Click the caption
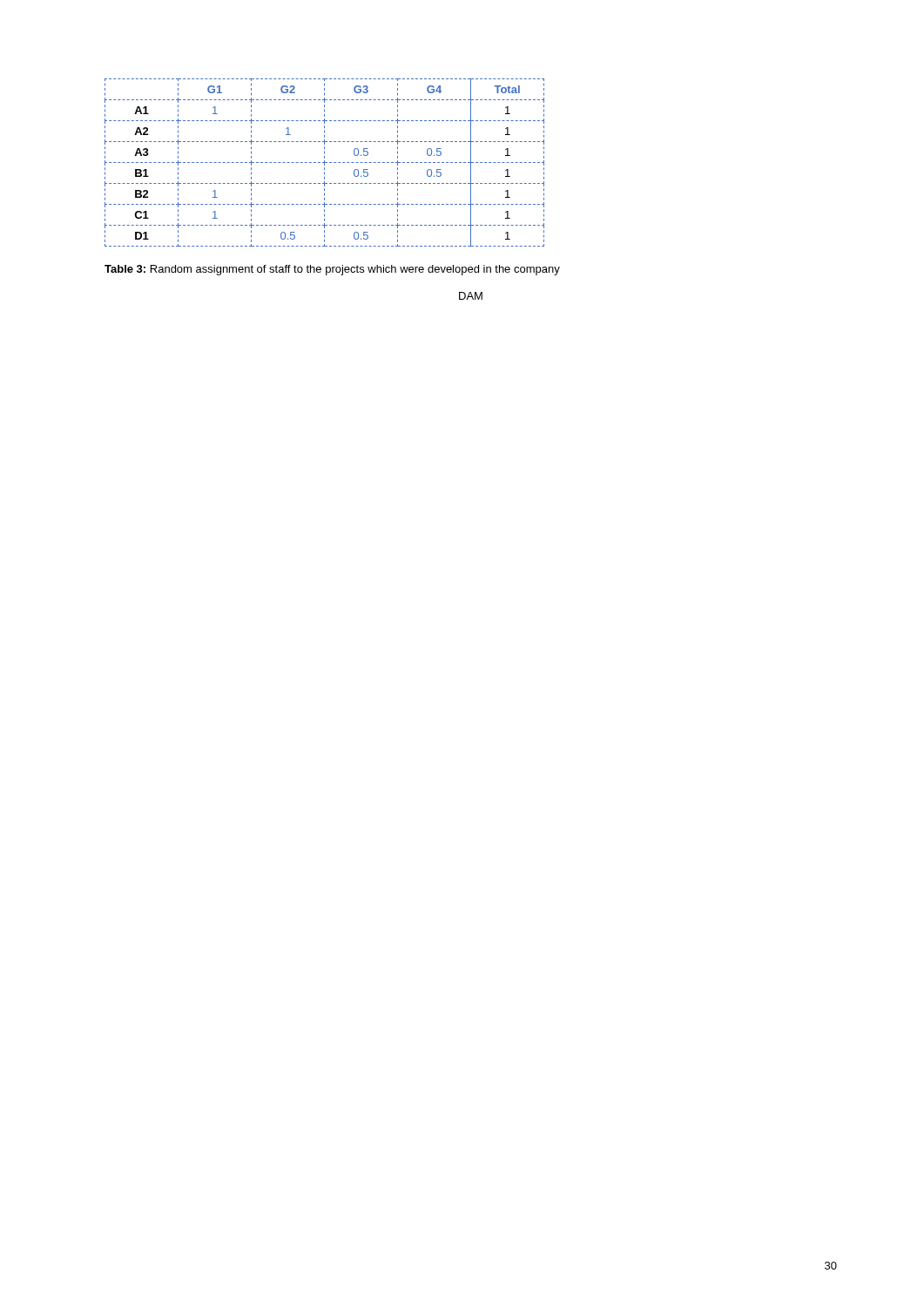The image size is (924, 1307). click(x=332, y=269)
